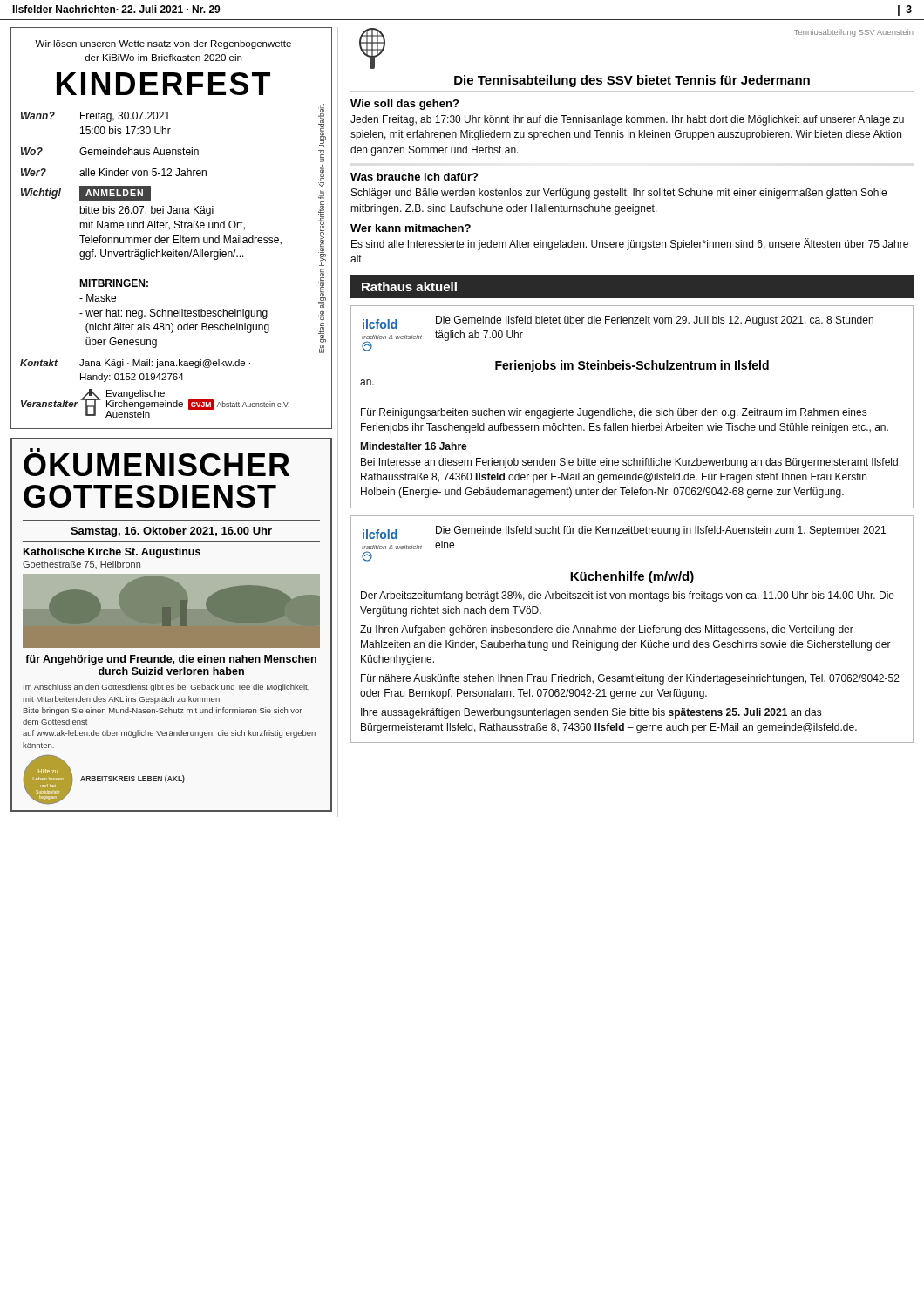Locate the text starting "Schläger und Bälle werden"

(x=619, y=200)
